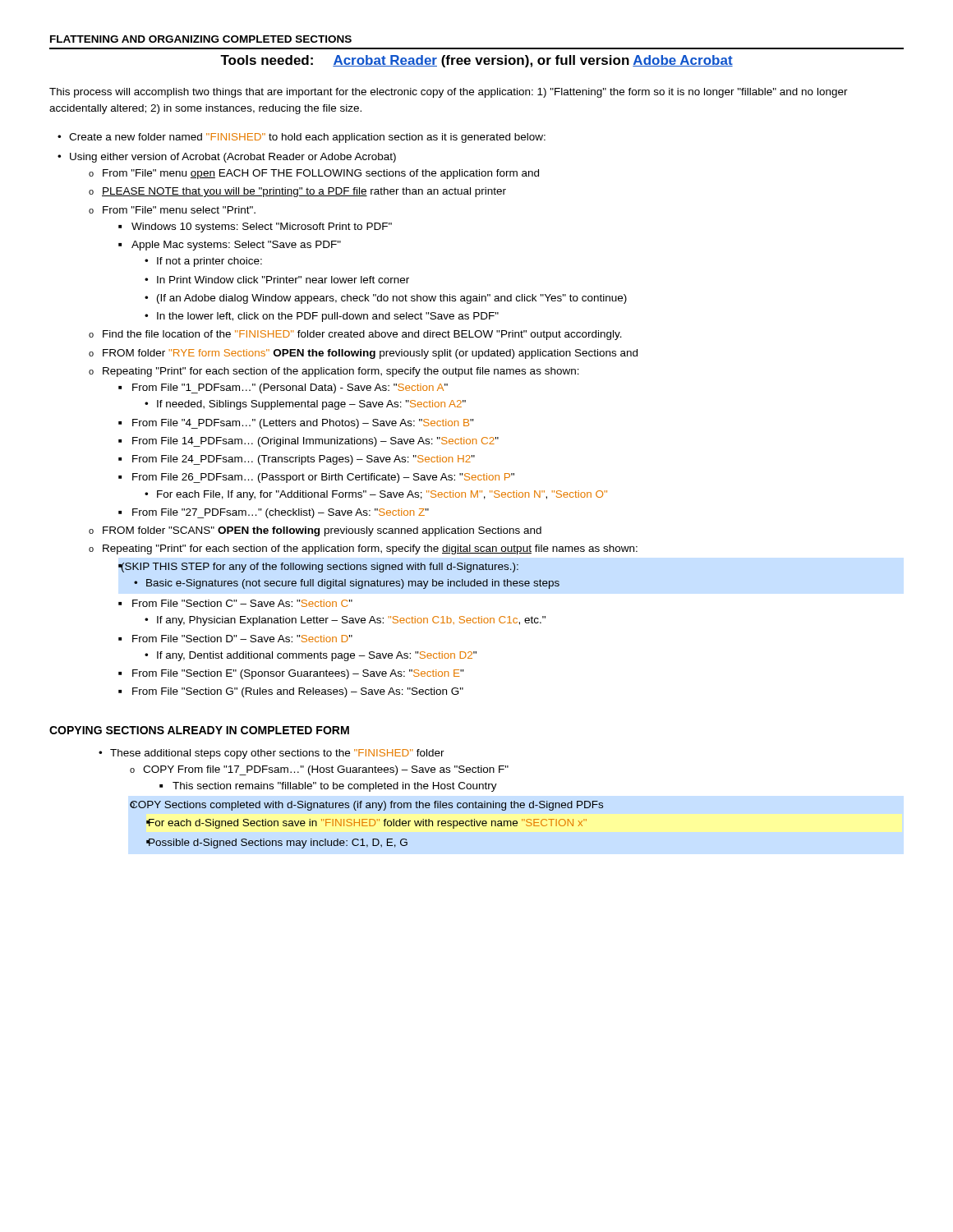Click on the list item that reads "Create a new folder named "FINISHED" to"

[308, 136]
